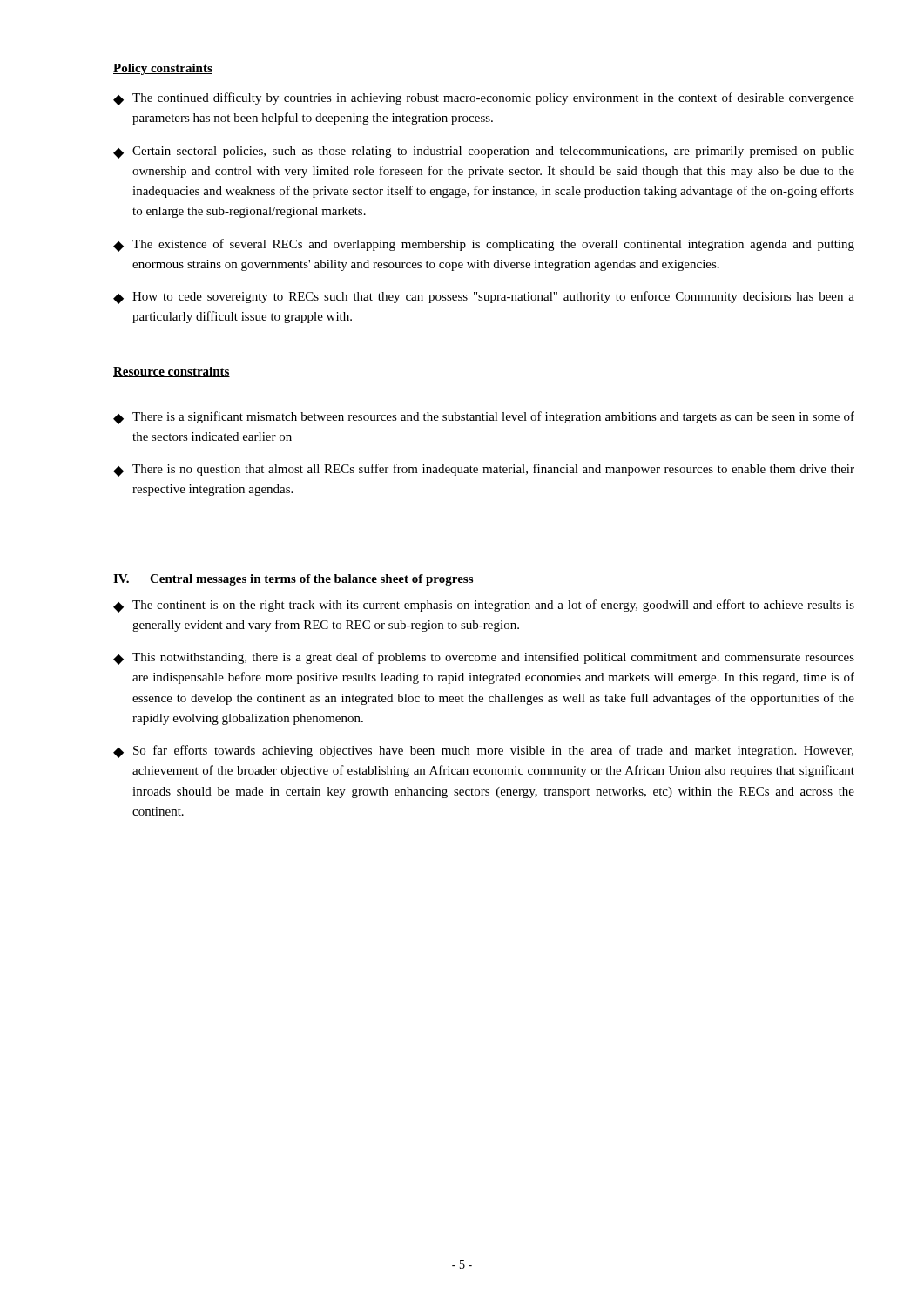Click the passage that begins "◆ How to cede"
The height and width of the screenshot is (1307, 924).
coord(484,307)
